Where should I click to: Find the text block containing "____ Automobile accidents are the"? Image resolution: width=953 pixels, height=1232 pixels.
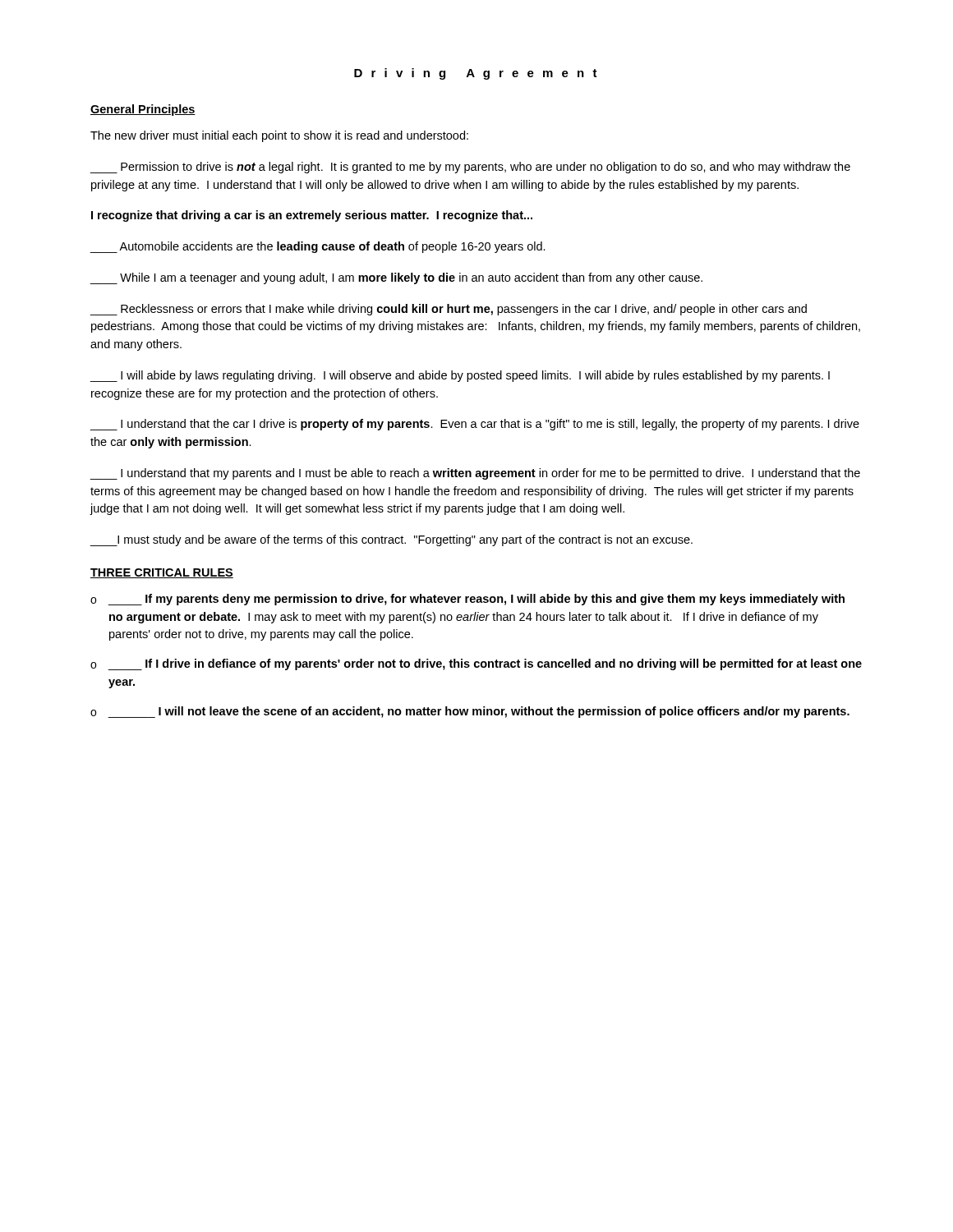[318, 246]
